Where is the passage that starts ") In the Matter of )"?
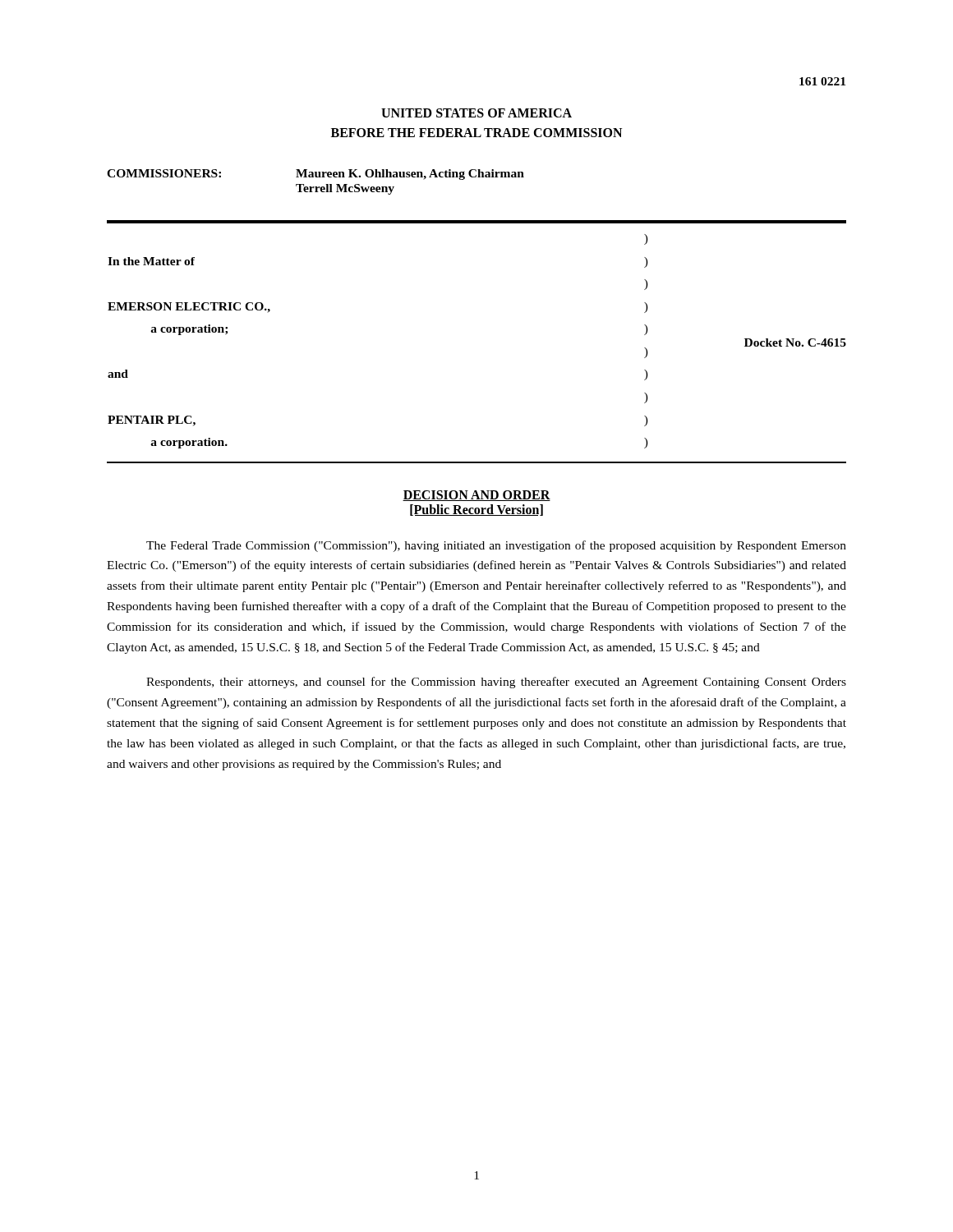Viewport: 953px width, 1232px height. [x=646, y=239]
